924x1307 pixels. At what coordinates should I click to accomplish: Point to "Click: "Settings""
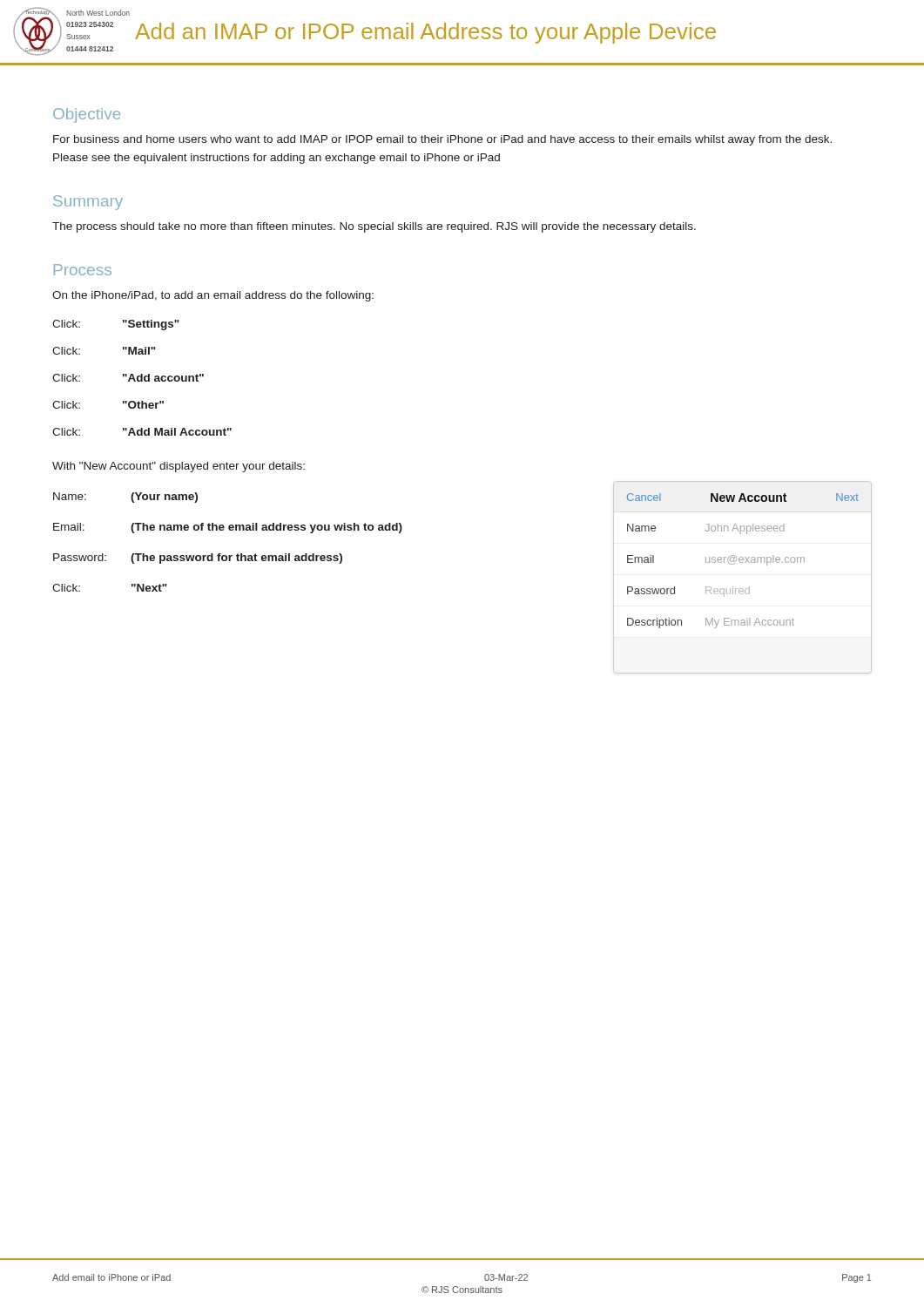click(116, 323)
